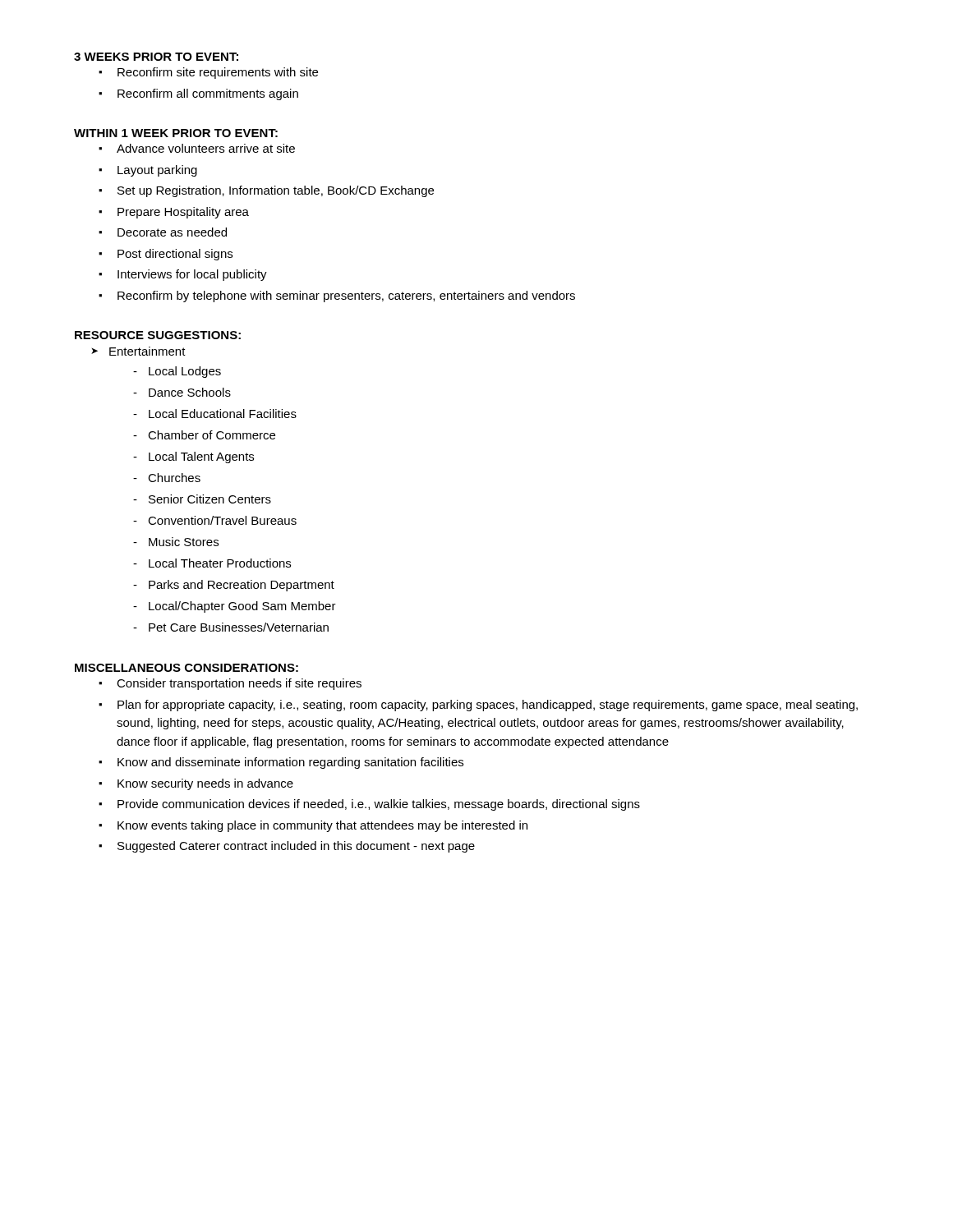Click on the text starting "Know and disseminate information regarding sanitation"
The height and width of the screenshot is (1232, 953).
tap(290, 762)
